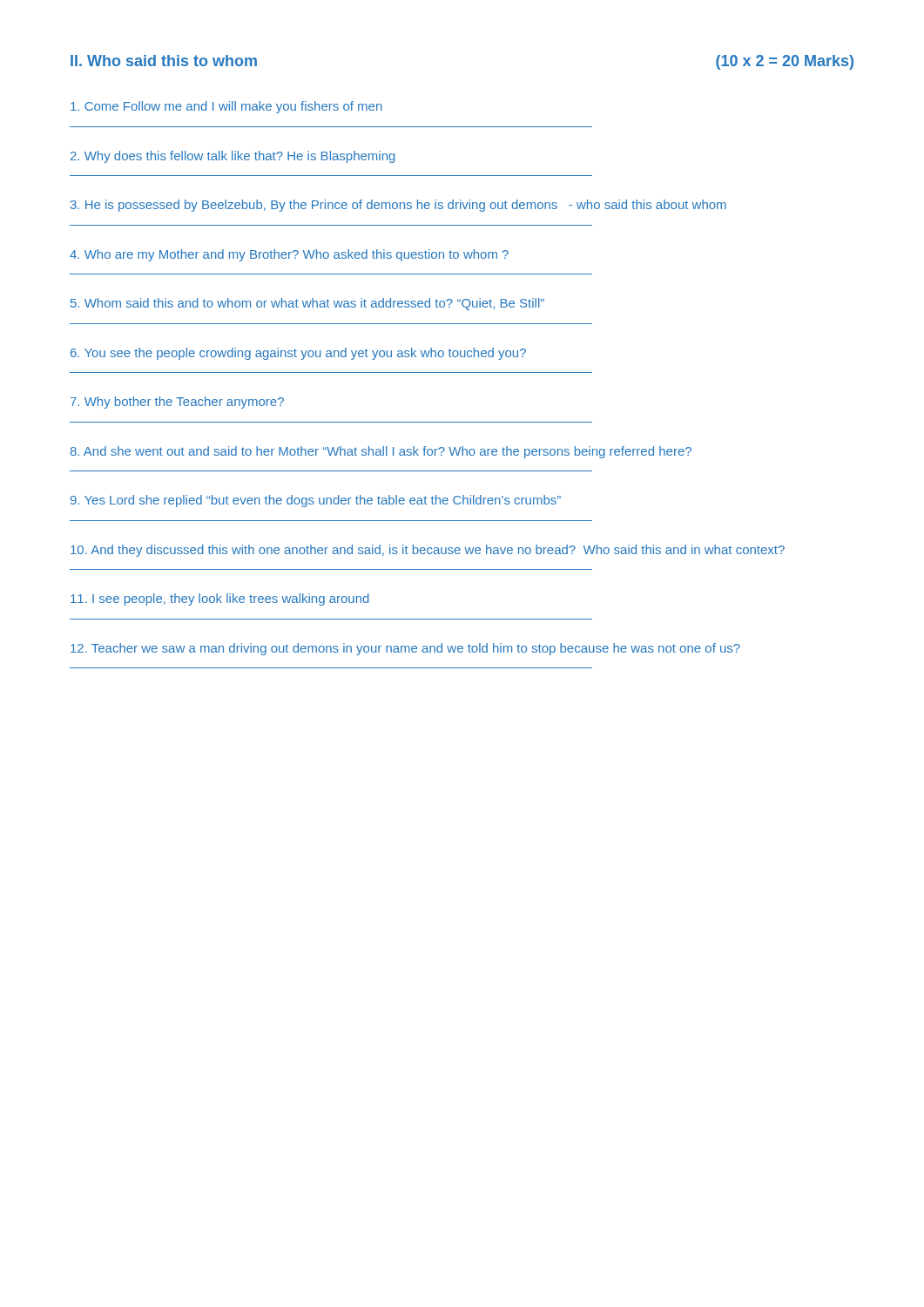Point to the region starting "4. Who are my Mother and"
924x1307 pixels.
point(289,254)
